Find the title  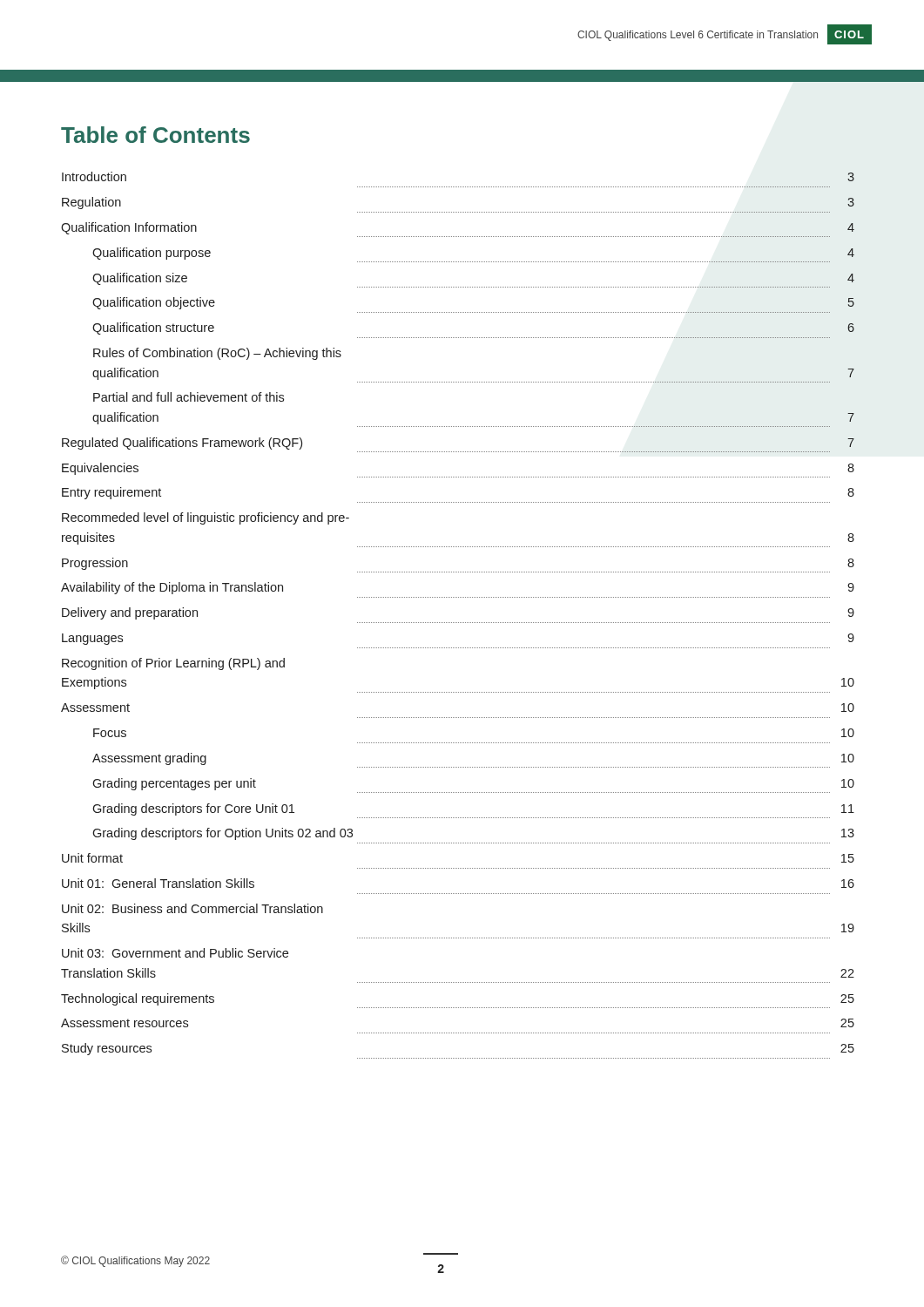[x=156, y=135]
